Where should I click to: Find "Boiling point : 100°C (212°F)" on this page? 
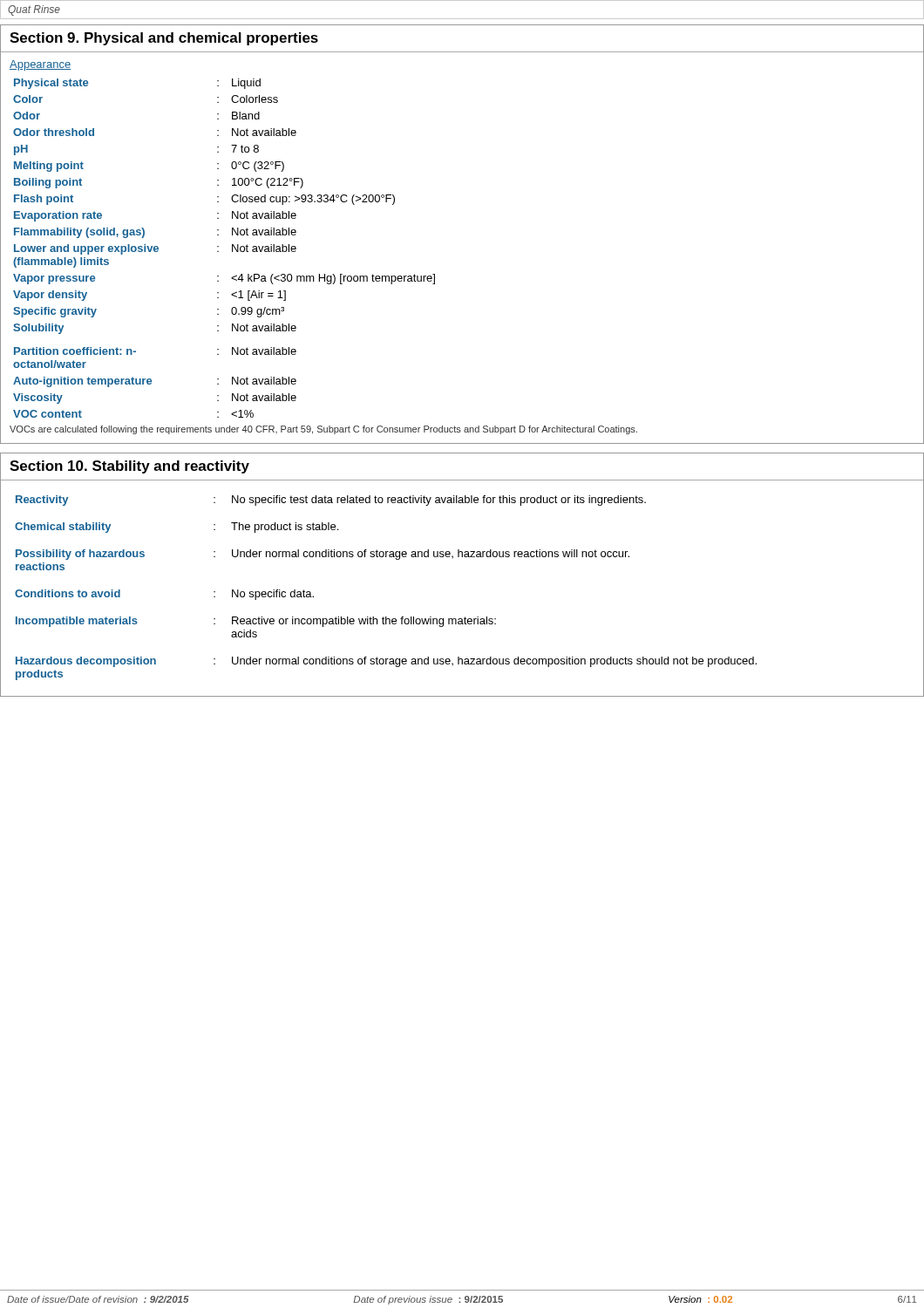pos(44,183)
